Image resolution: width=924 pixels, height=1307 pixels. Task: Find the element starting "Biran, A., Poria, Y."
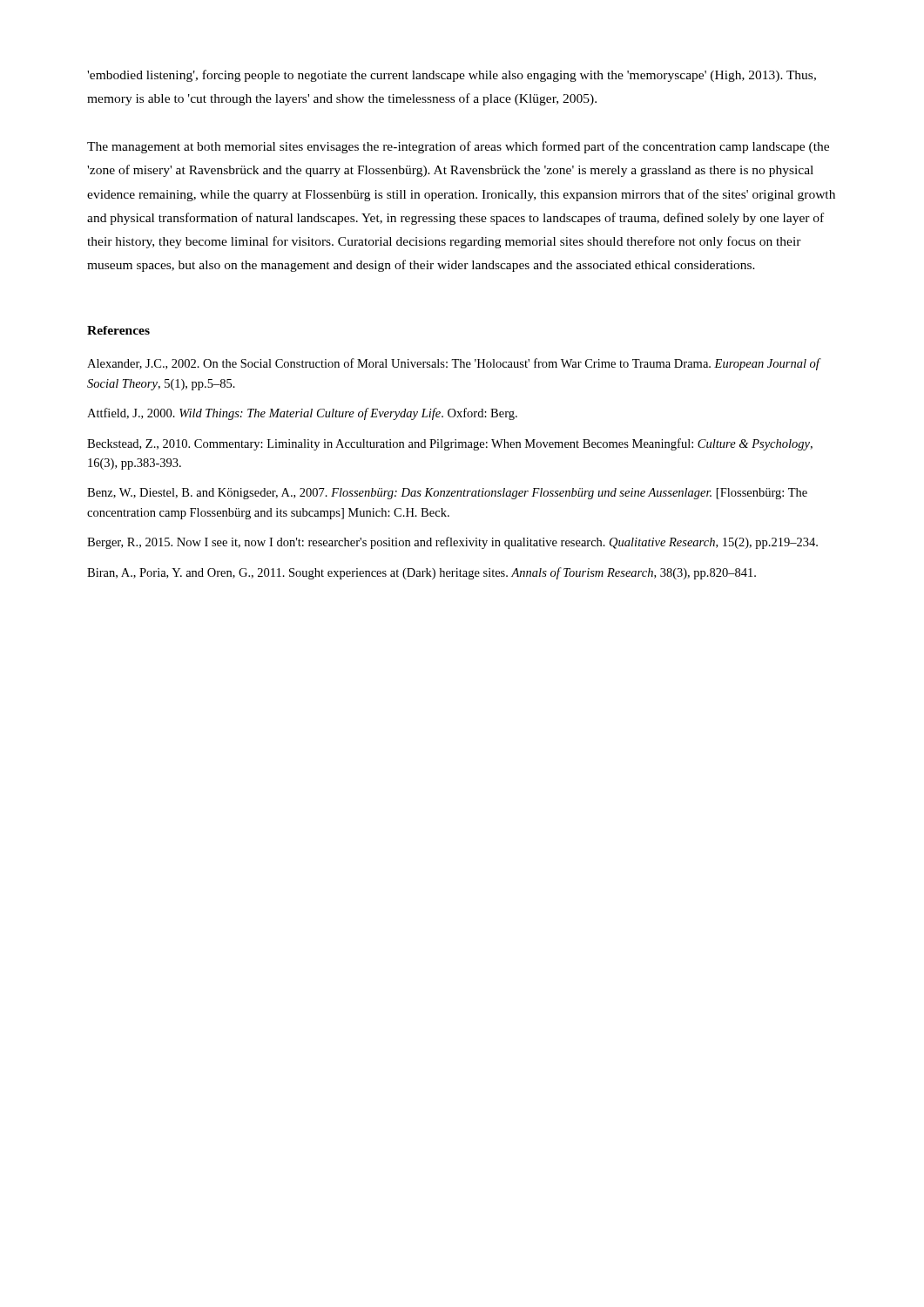[422, 572]
